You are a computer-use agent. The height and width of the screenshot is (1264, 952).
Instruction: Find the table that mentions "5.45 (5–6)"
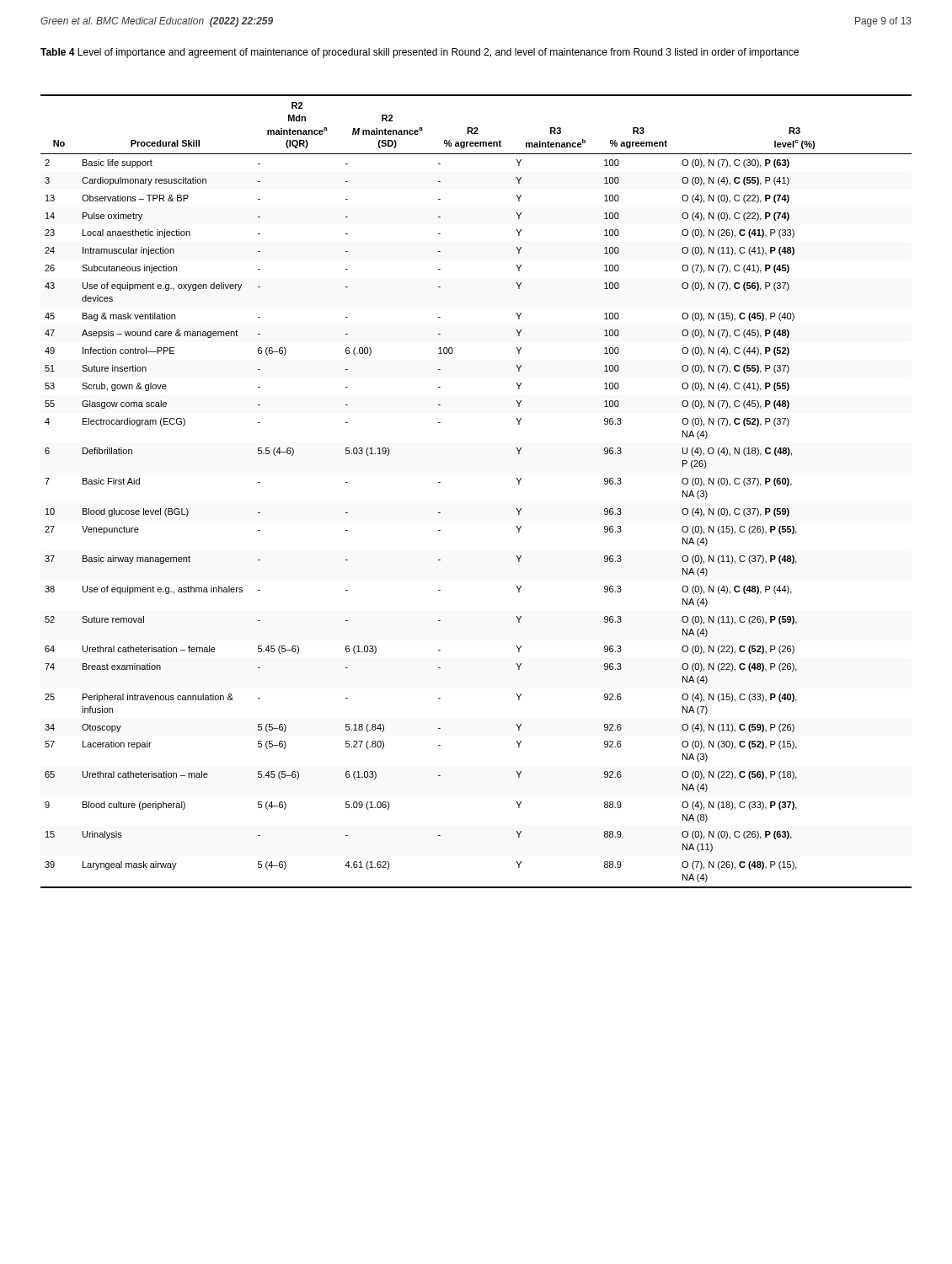[476, 491]
